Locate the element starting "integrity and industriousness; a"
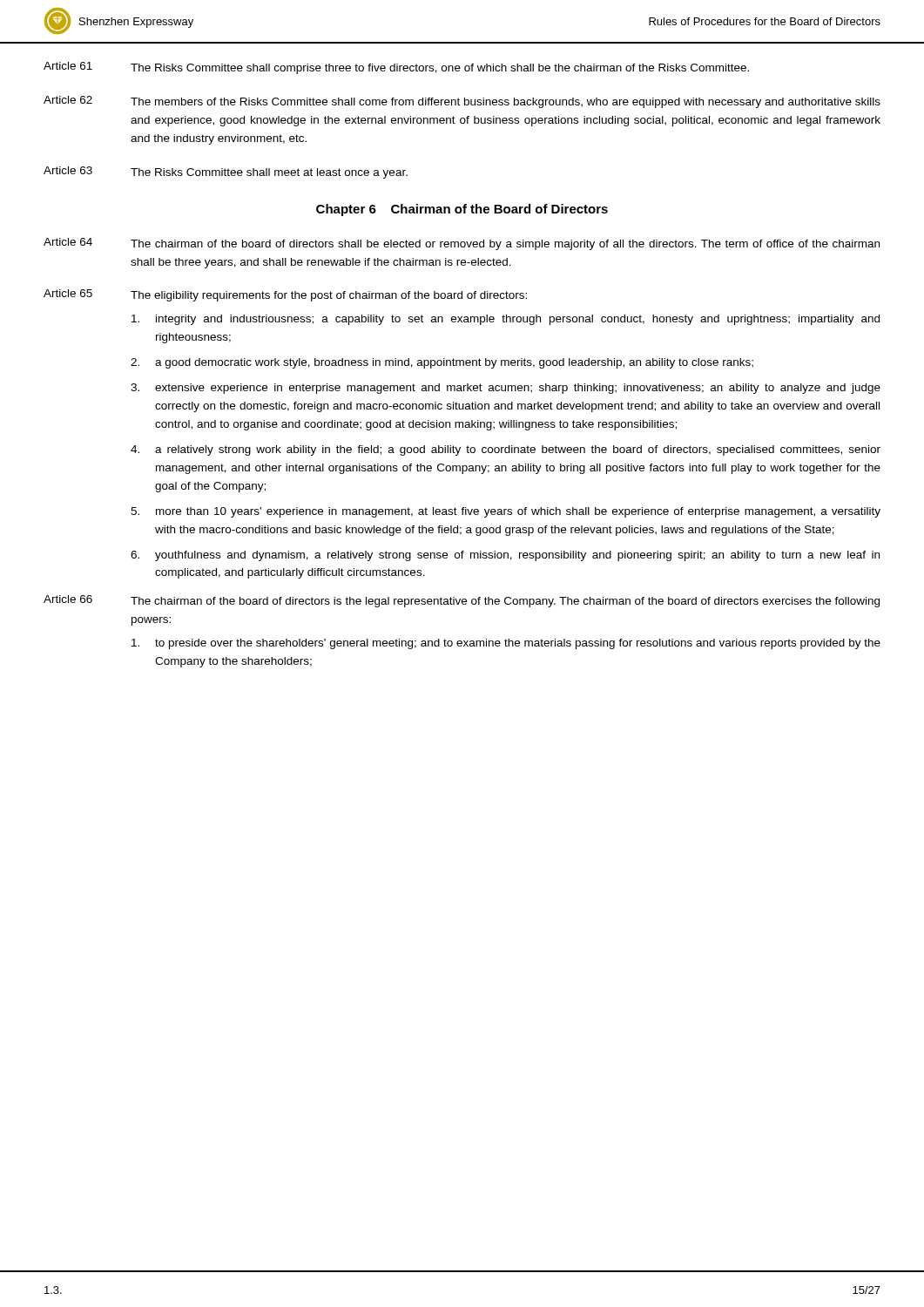924x1307 pixels. 506,329
